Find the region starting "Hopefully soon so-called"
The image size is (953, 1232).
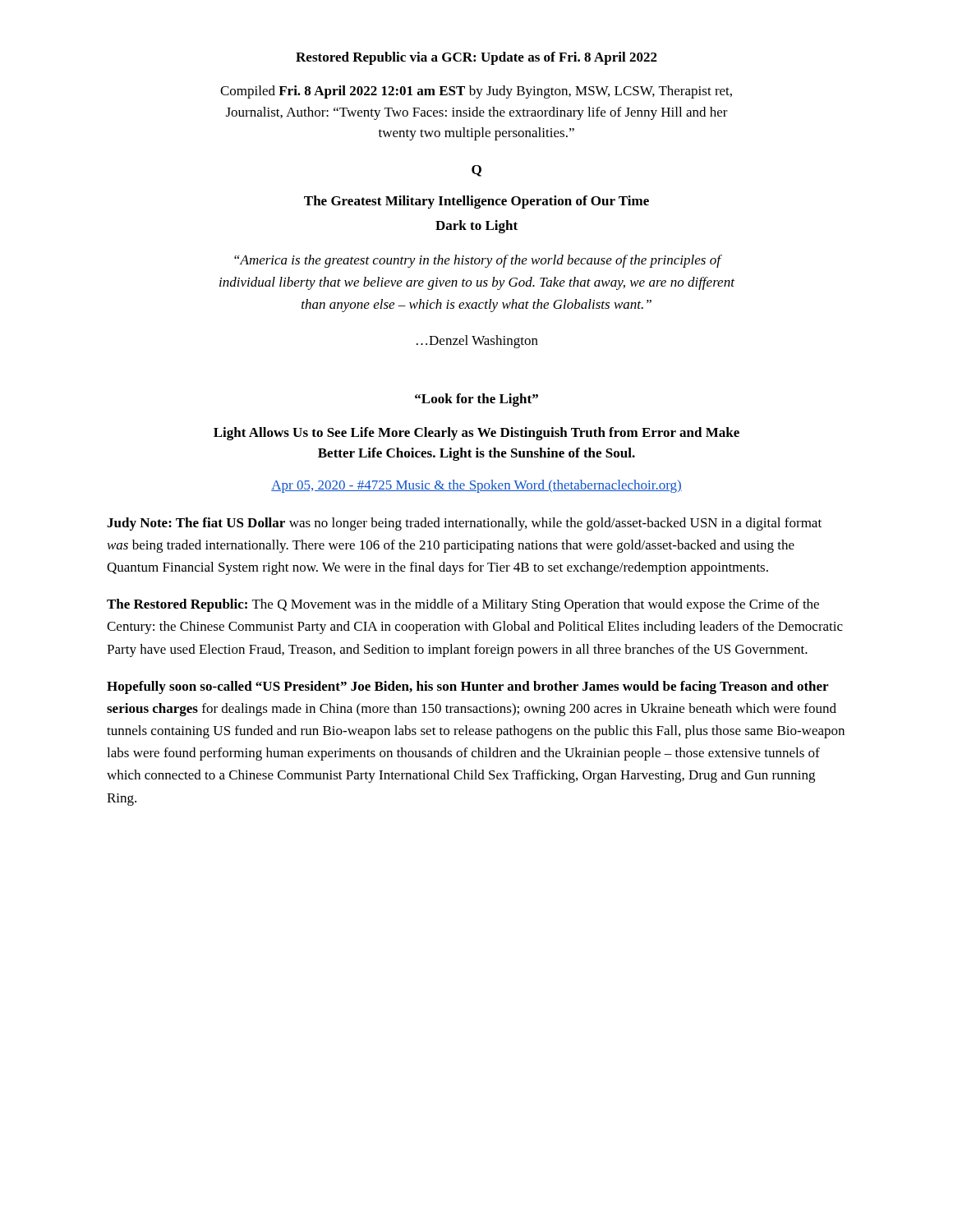pyautogui.click(x=476, y=742)
